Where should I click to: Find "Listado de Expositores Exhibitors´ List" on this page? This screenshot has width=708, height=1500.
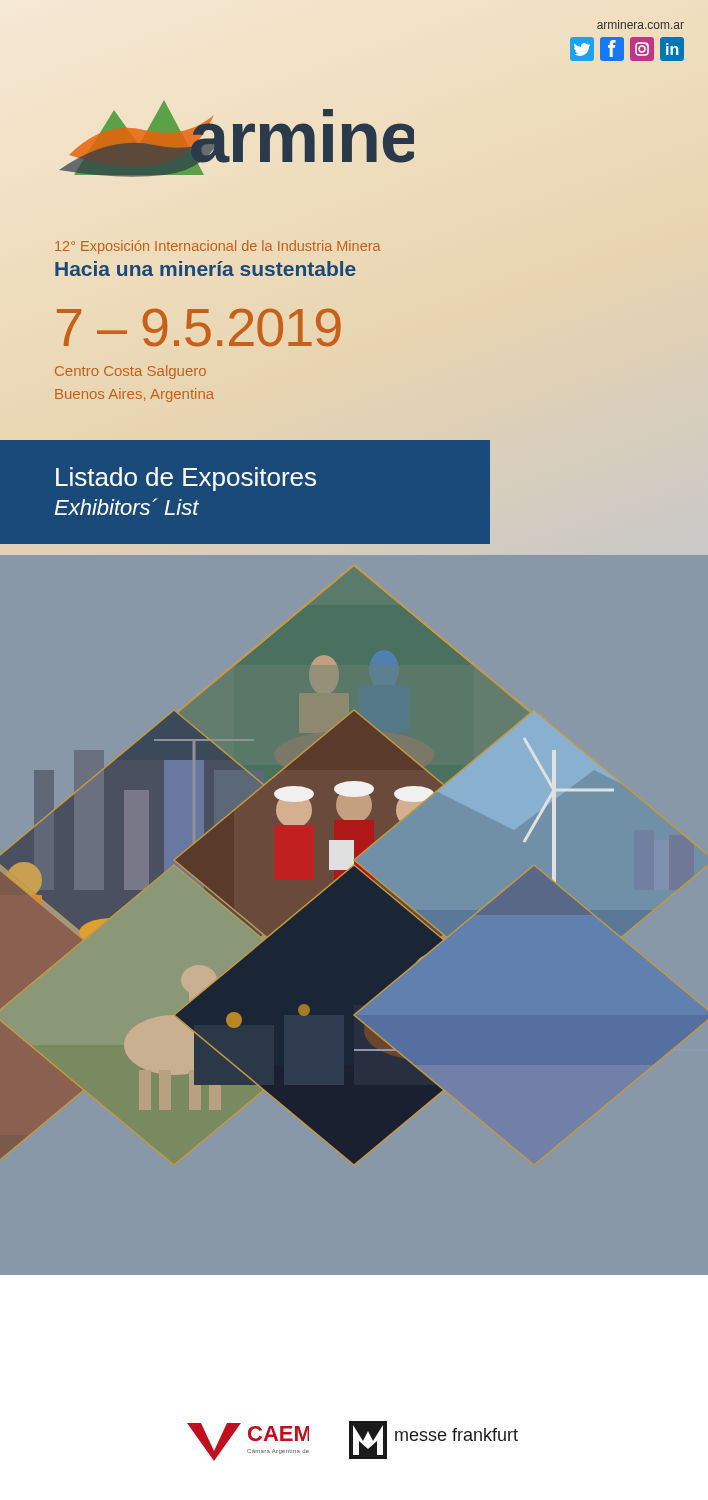click(x=257, y=492)
